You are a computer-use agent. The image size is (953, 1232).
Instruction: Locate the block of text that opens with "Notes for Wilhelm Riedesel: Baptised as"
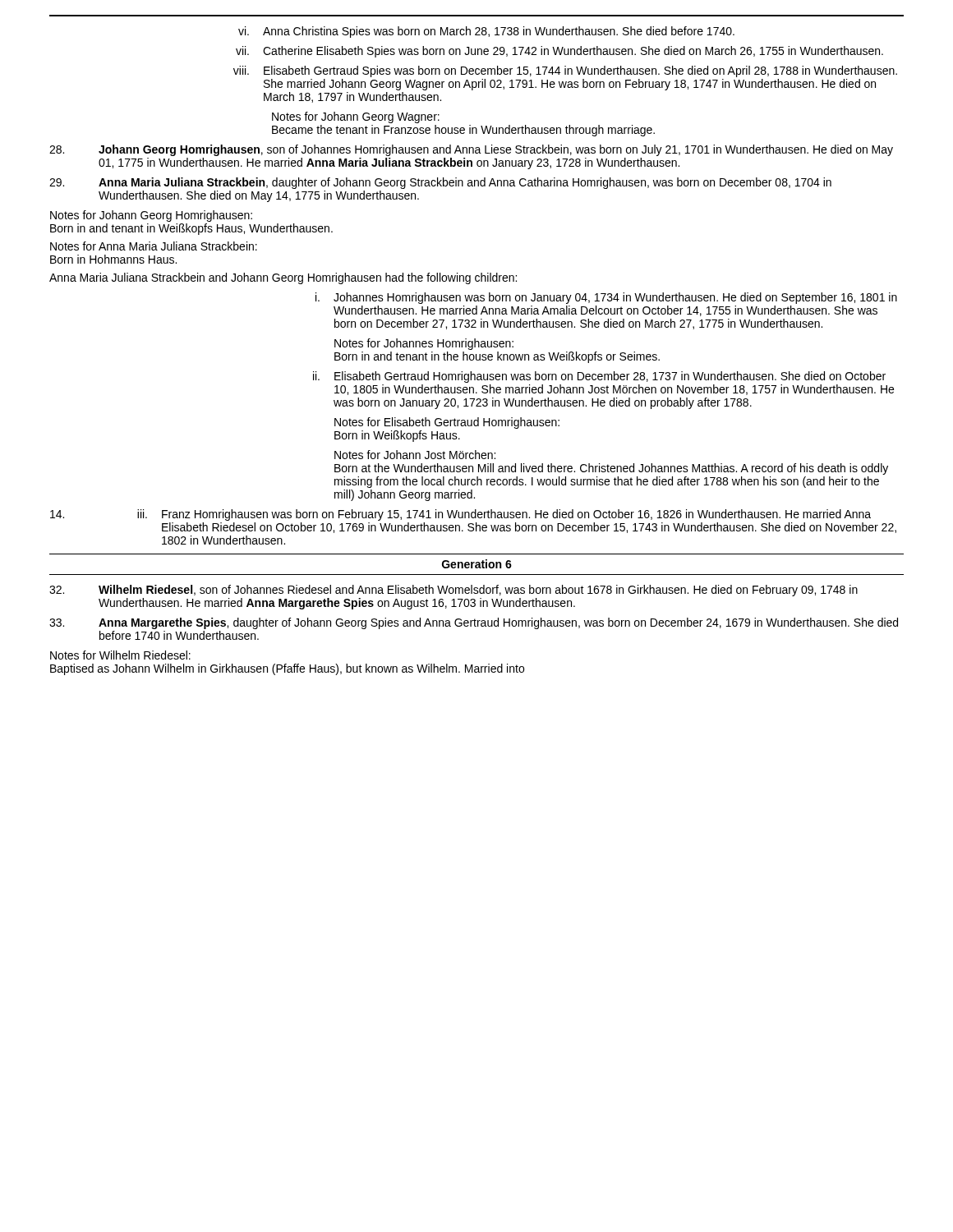(287, 662)
